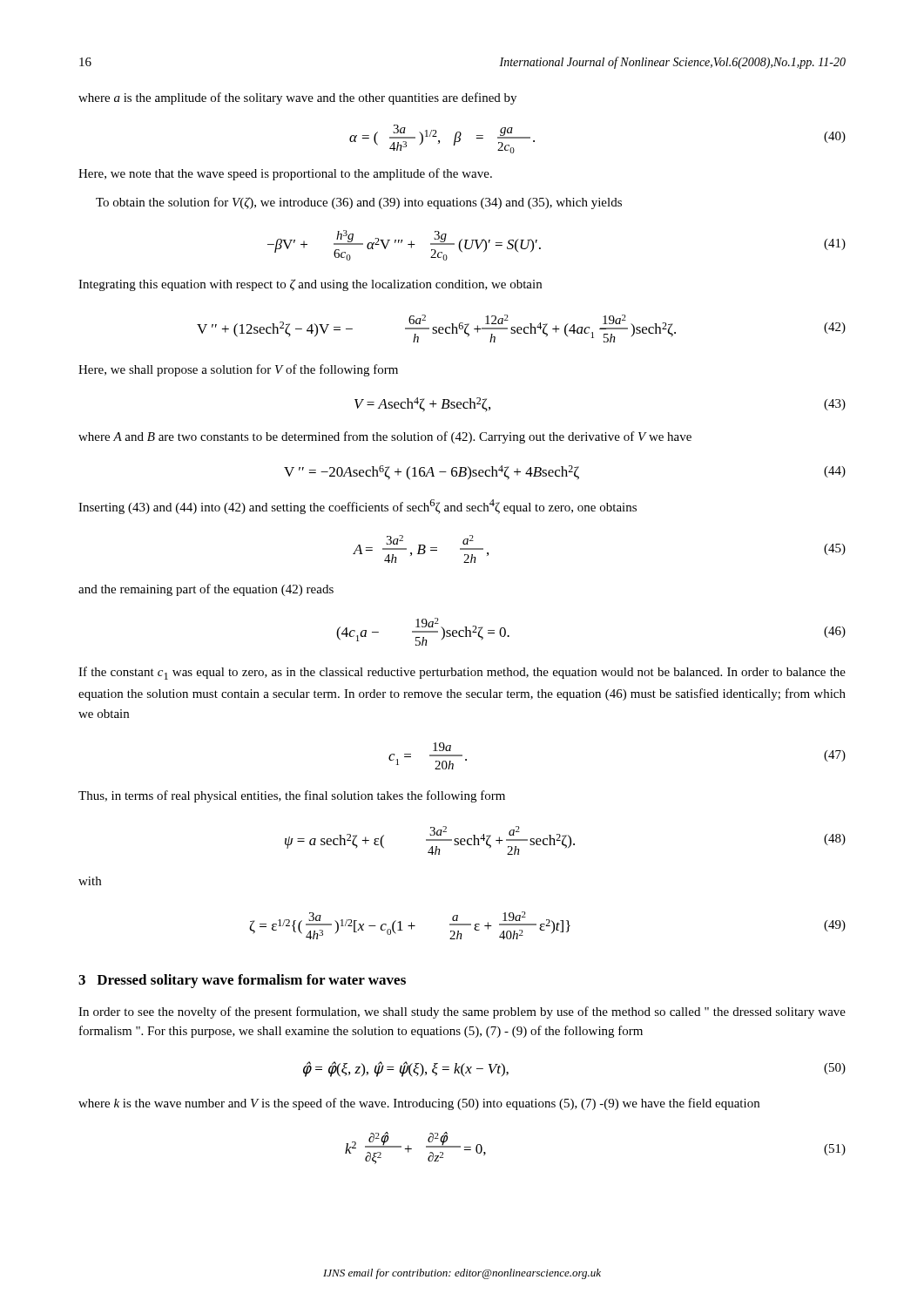Locate the text block that reads "Inserting (43) and (44) into (42) and"
924x1307 pixels.
point(462,506)
